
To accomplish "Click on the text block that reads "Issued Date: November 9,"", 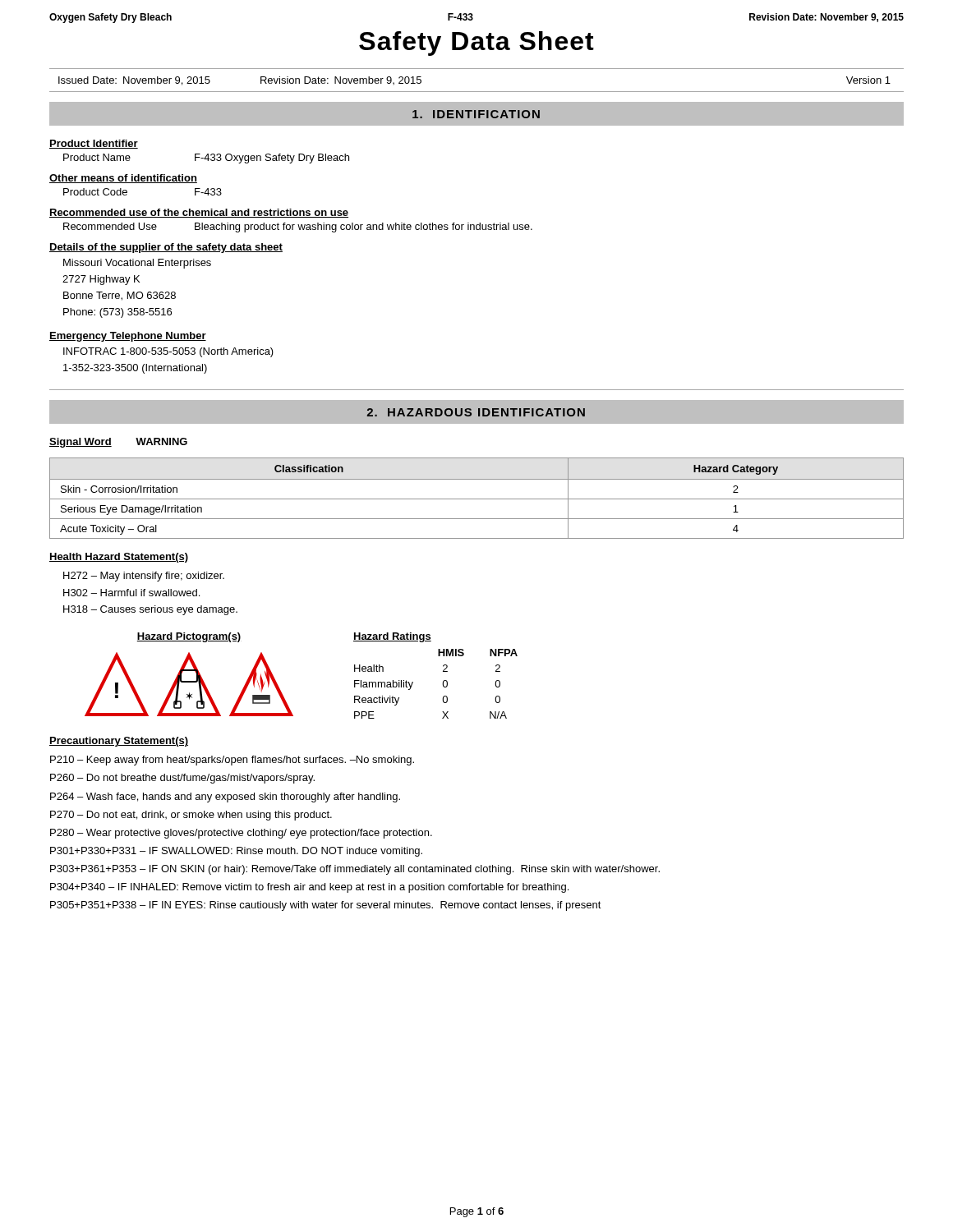I will point(474,80).
